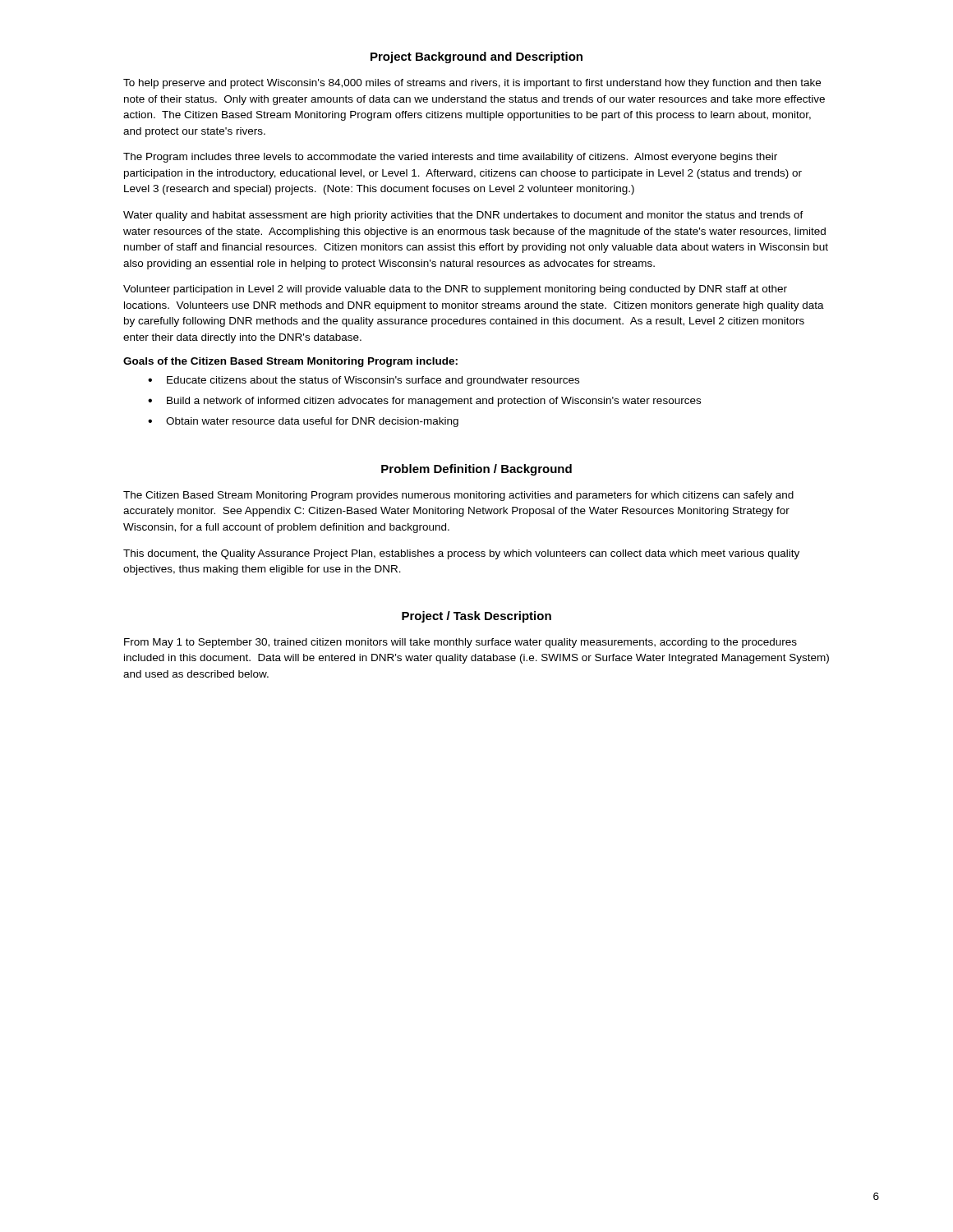Point to the block beginning "The Citizen Based Stream"
The height and width of the screenshot is (1232, 953).
[x=459, y=511]
